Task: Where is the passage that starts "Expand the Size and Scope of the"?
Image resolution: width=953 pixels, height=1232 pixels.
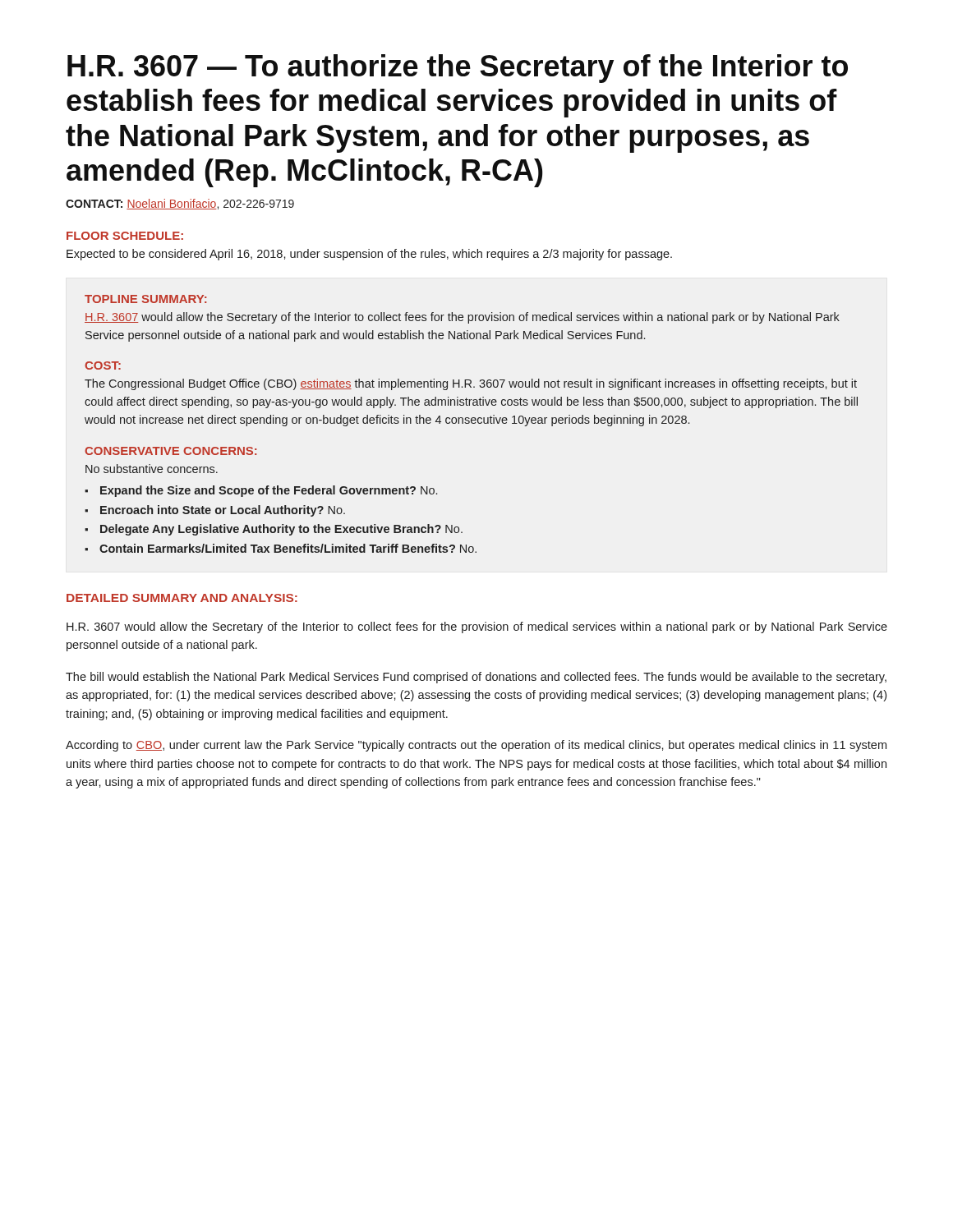Action: tap(269, 491)
